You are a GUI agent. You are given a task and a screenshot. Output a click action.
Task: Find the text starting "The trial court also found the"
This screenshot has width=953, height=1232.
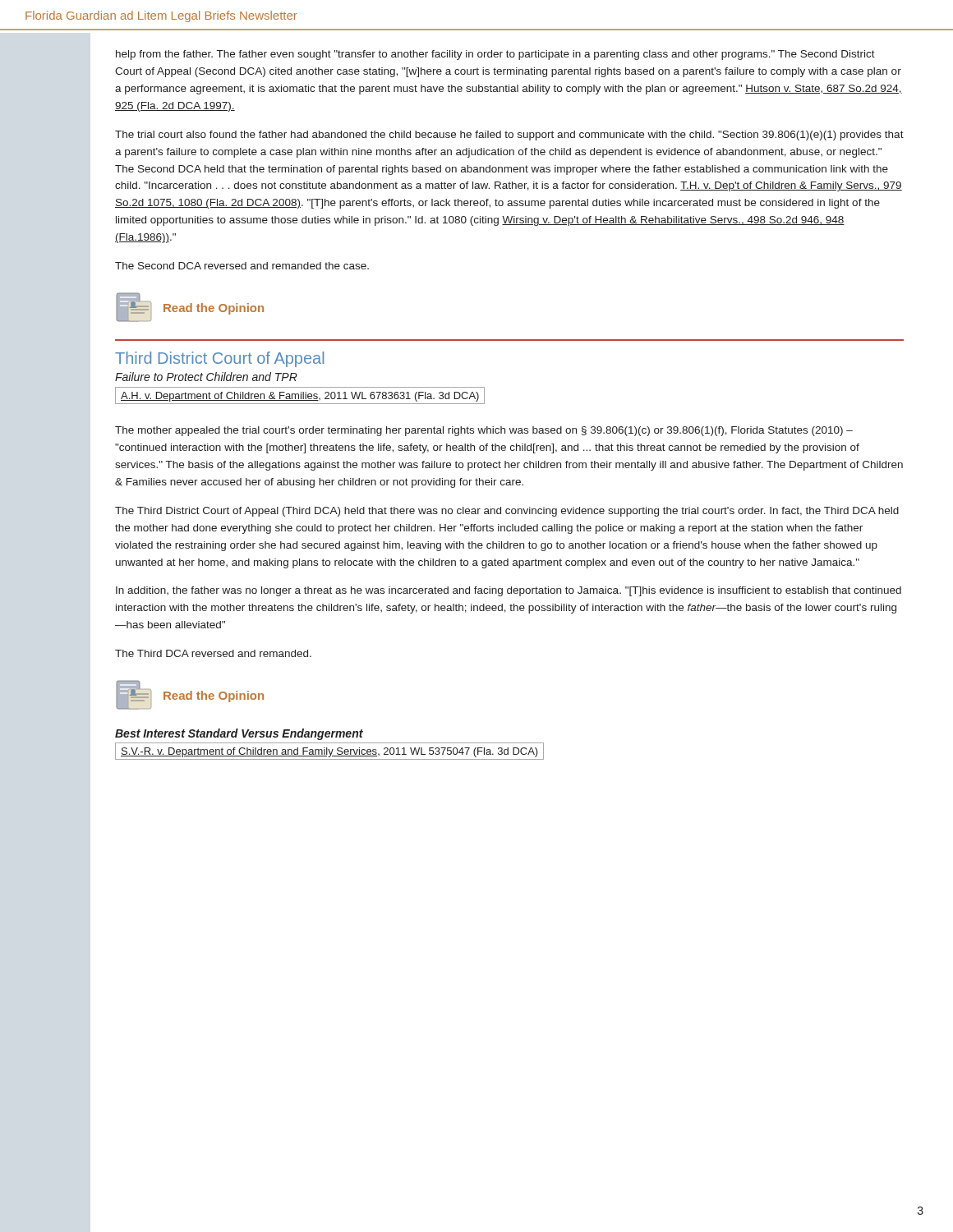[x=509, y=186]
